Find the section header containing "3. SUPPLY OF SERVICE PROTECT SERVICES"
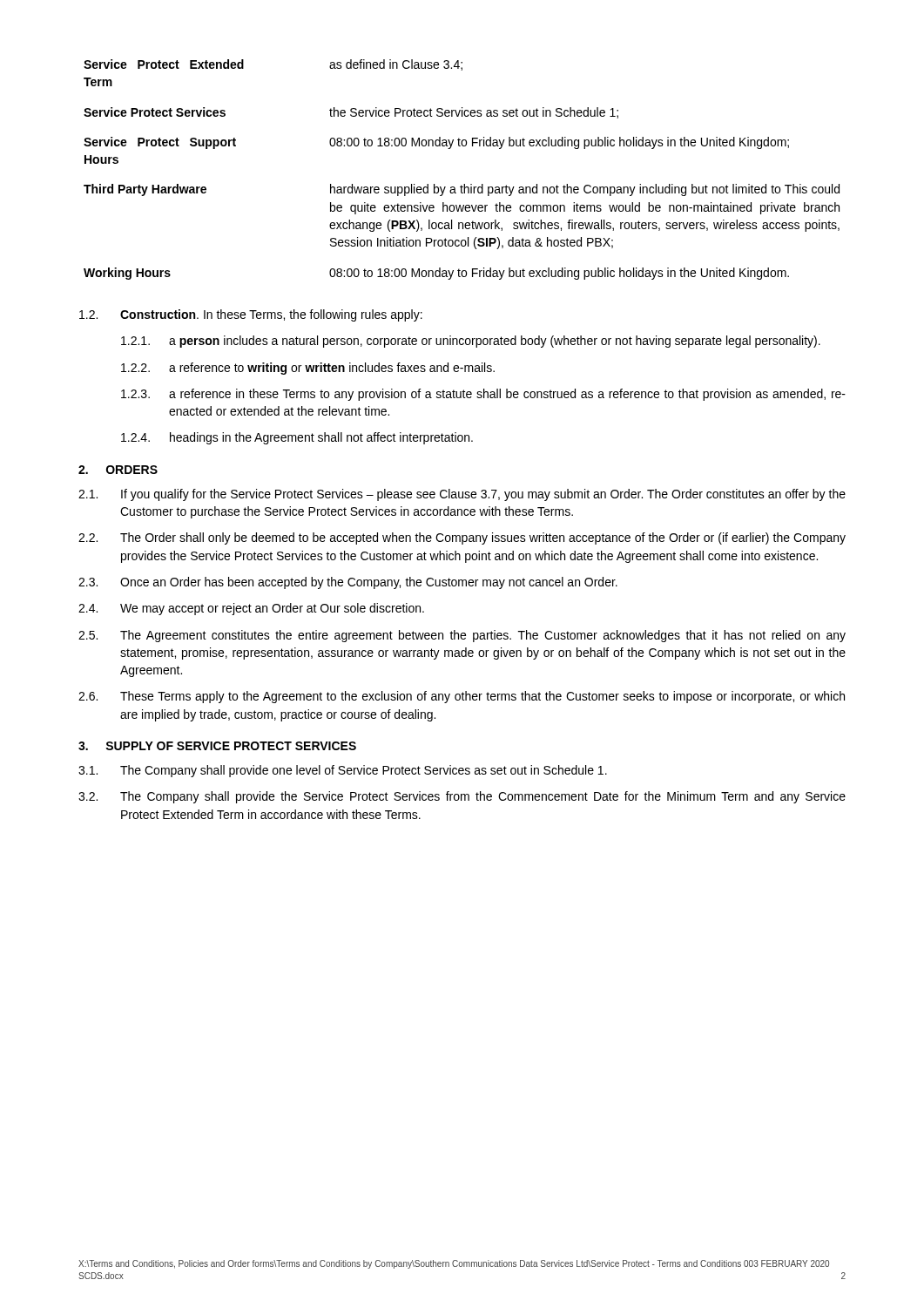Screen dimensions: 1307x924 coord(217,746)
